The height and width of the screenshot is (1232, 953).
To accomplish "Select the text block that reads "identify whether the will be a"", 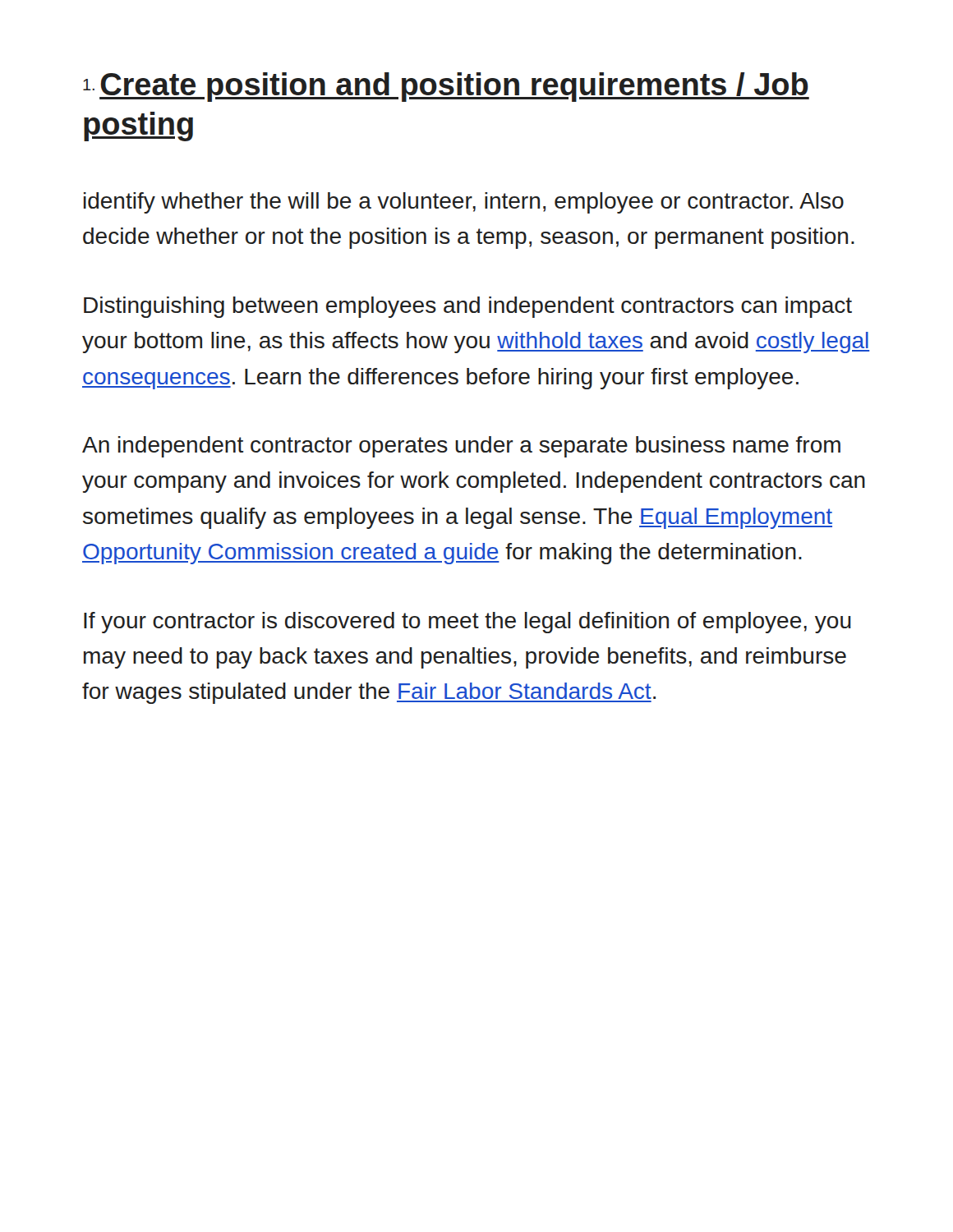I will [x=469, y=219].
